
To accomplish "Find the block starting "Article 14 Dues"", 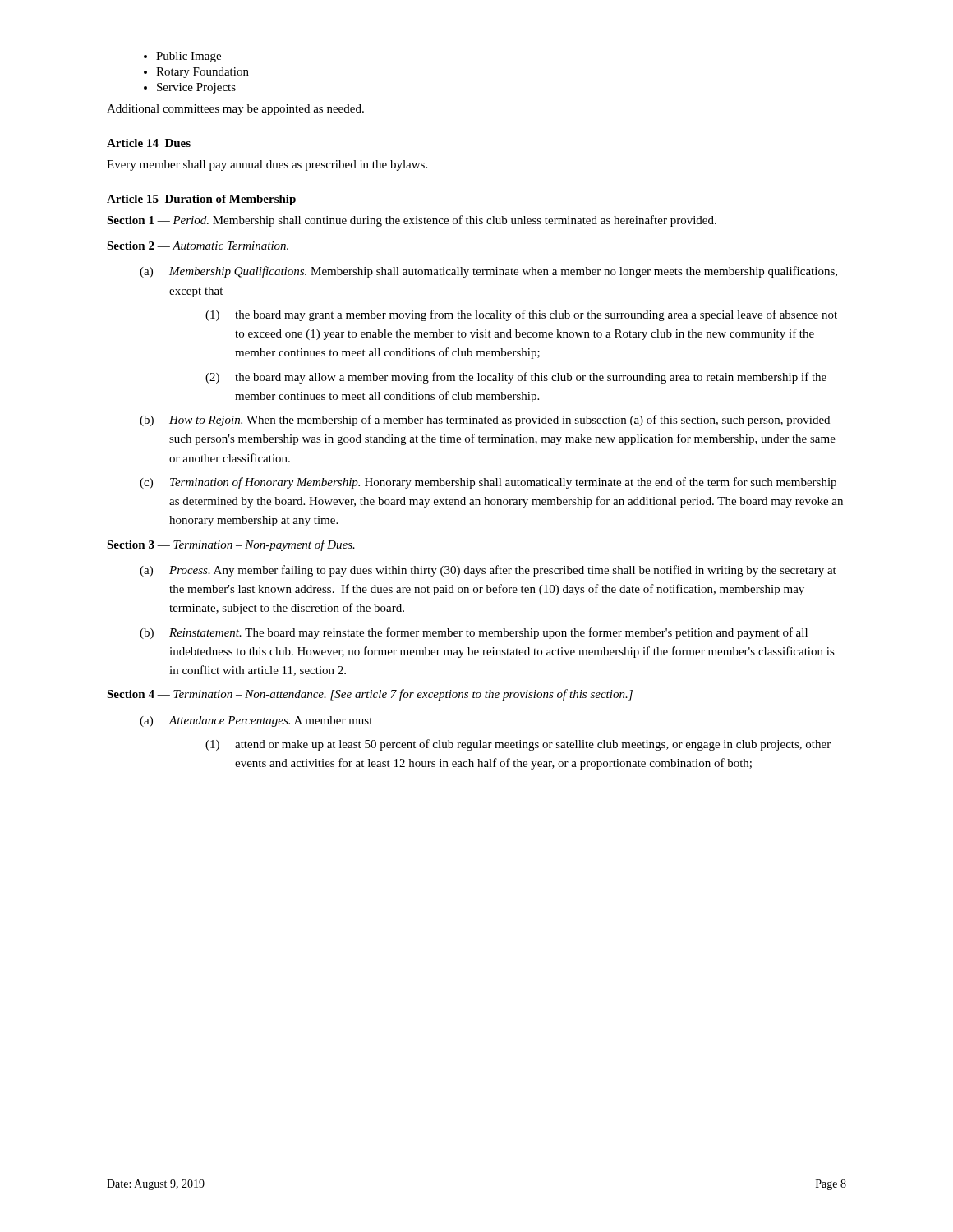I will pos(149,142).
